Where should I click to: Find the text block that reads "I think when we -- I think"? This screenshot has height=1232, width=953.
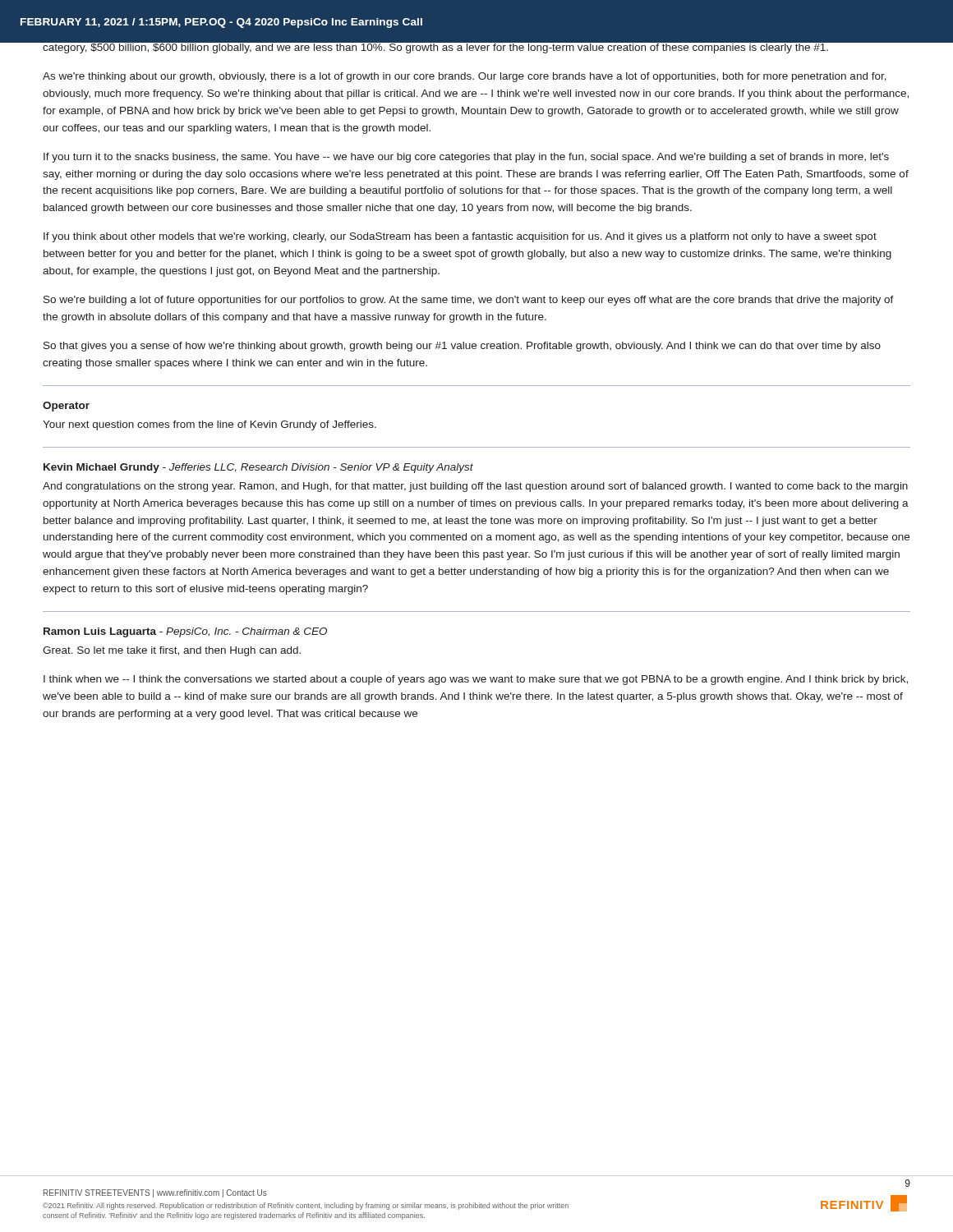point(476,696)
